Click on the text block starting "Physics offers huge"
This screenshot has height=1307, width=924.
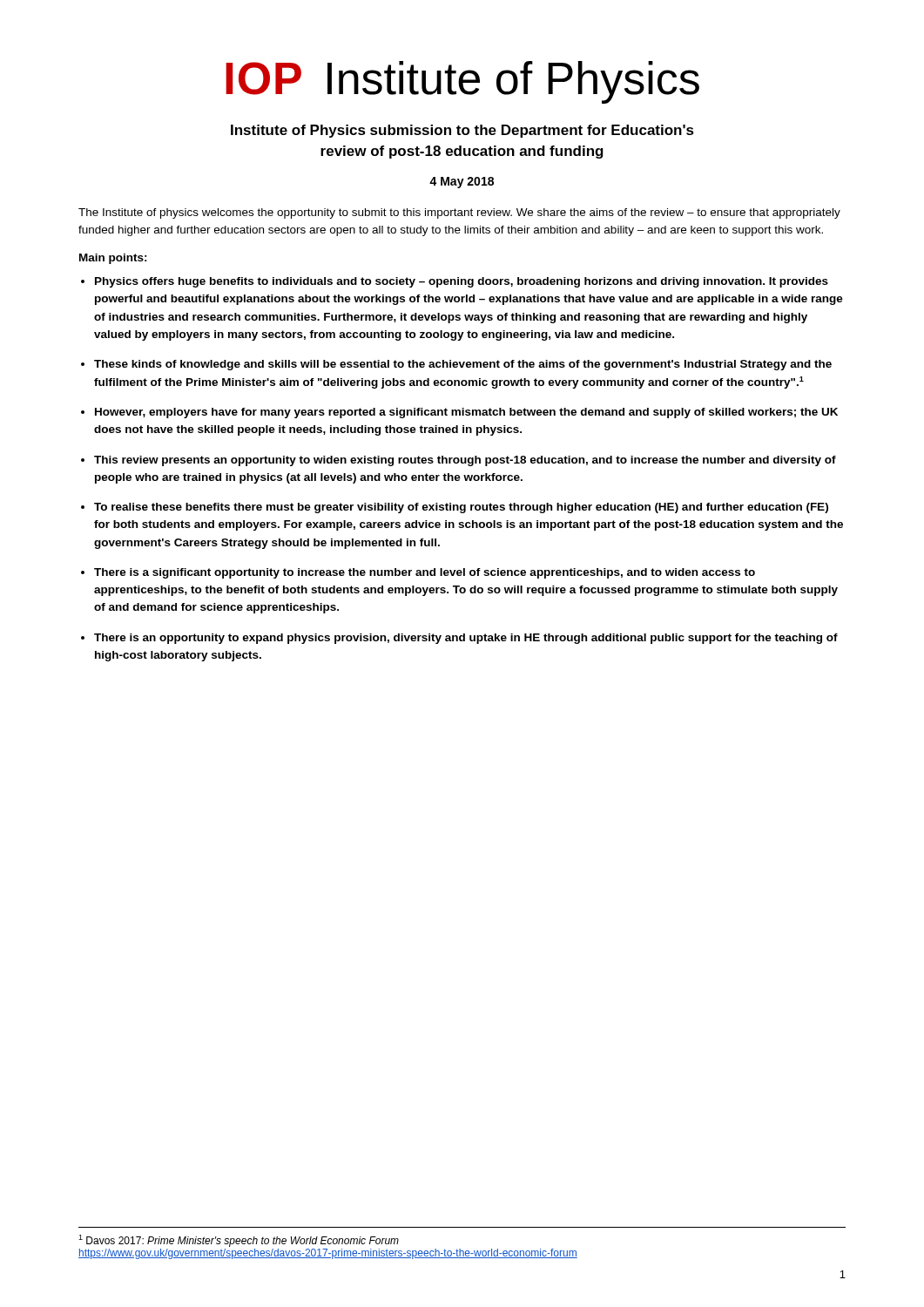tap(468, 308)
